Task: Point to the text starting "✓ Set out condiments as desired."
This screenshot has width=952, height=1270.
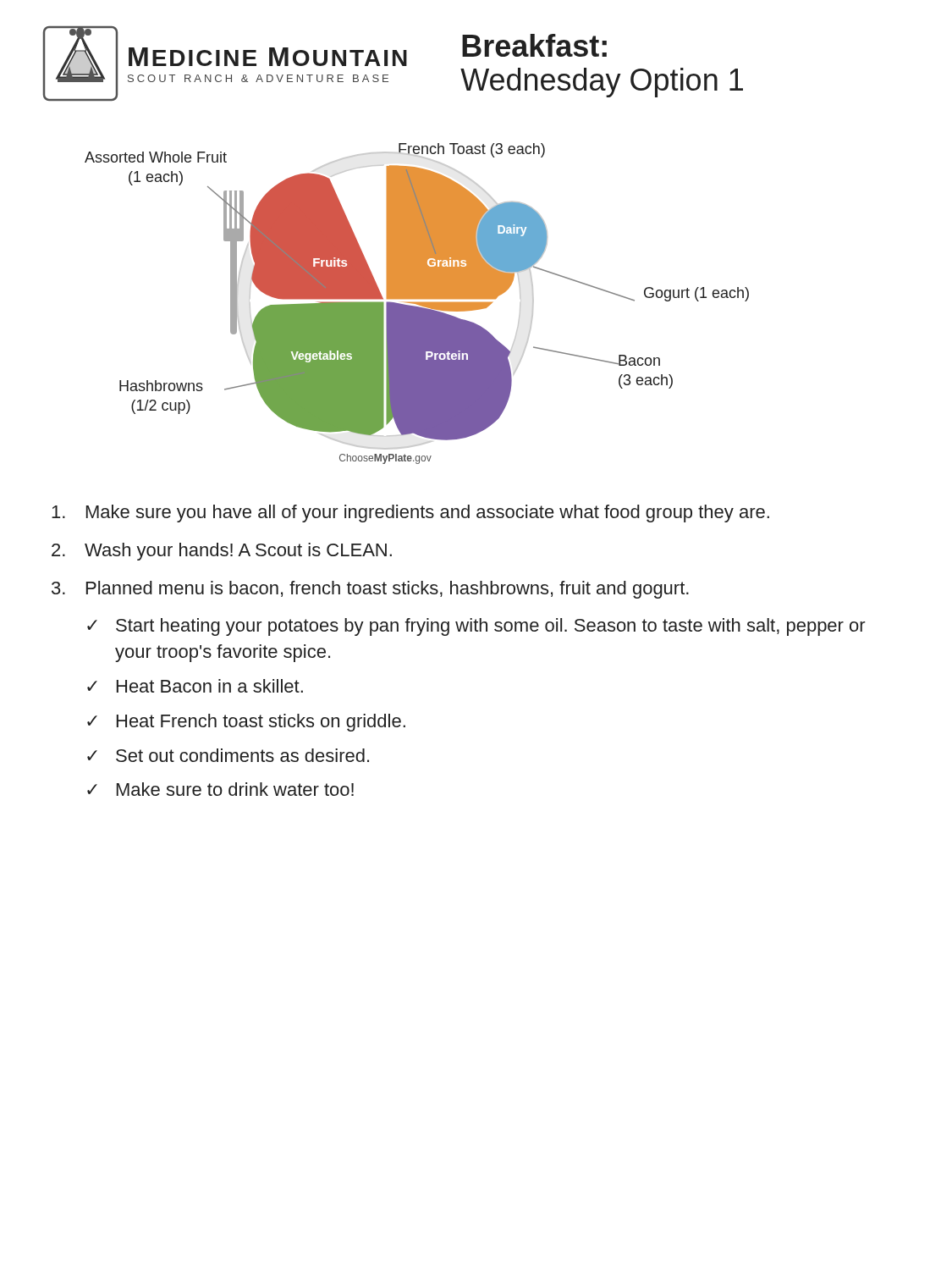Action: (x=228, y=756)
